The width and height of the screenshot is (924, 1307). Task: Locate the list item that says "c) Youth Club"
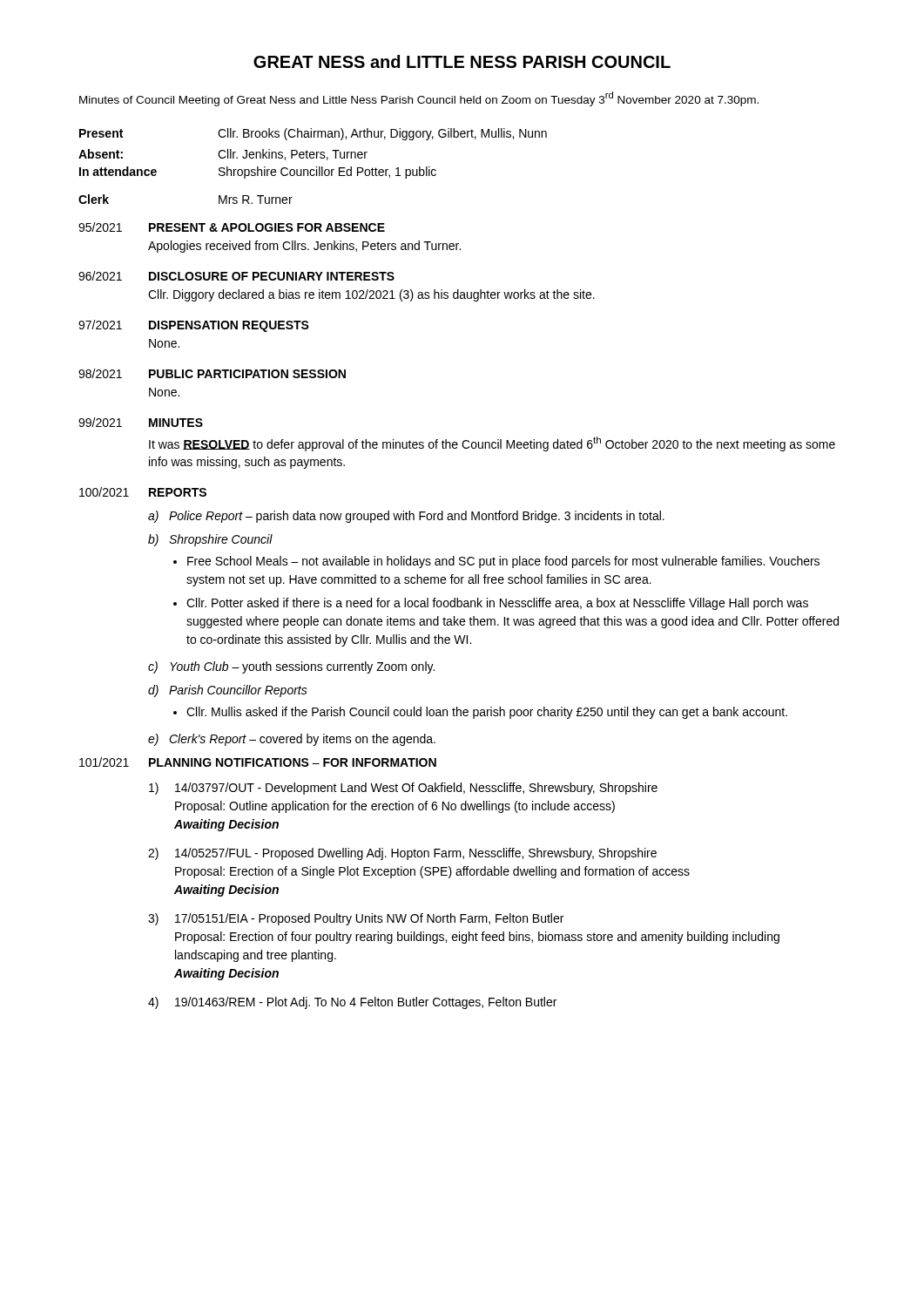pos(292,667)
